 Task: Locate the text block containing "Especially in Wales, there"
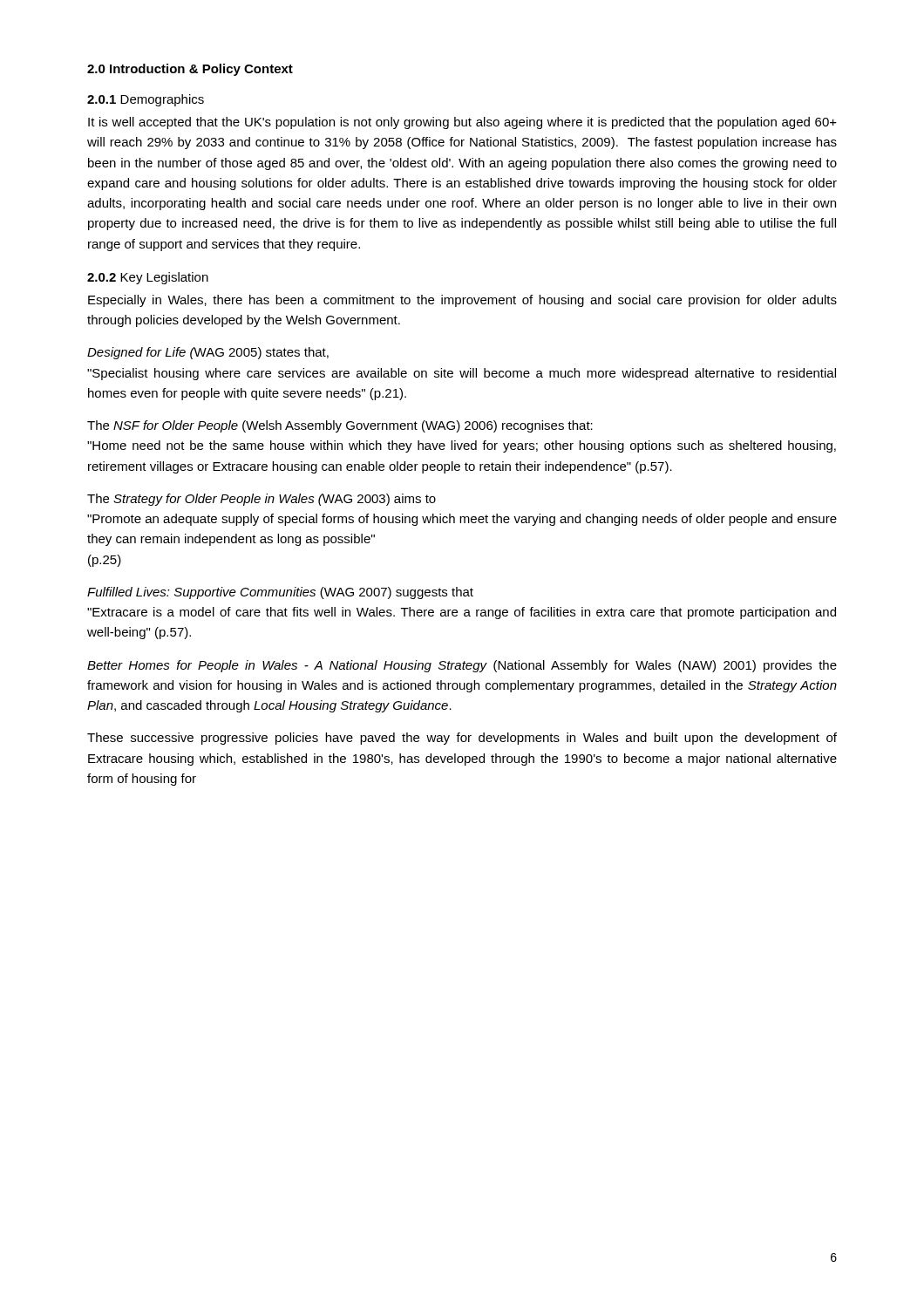click(x=462, y=309)
